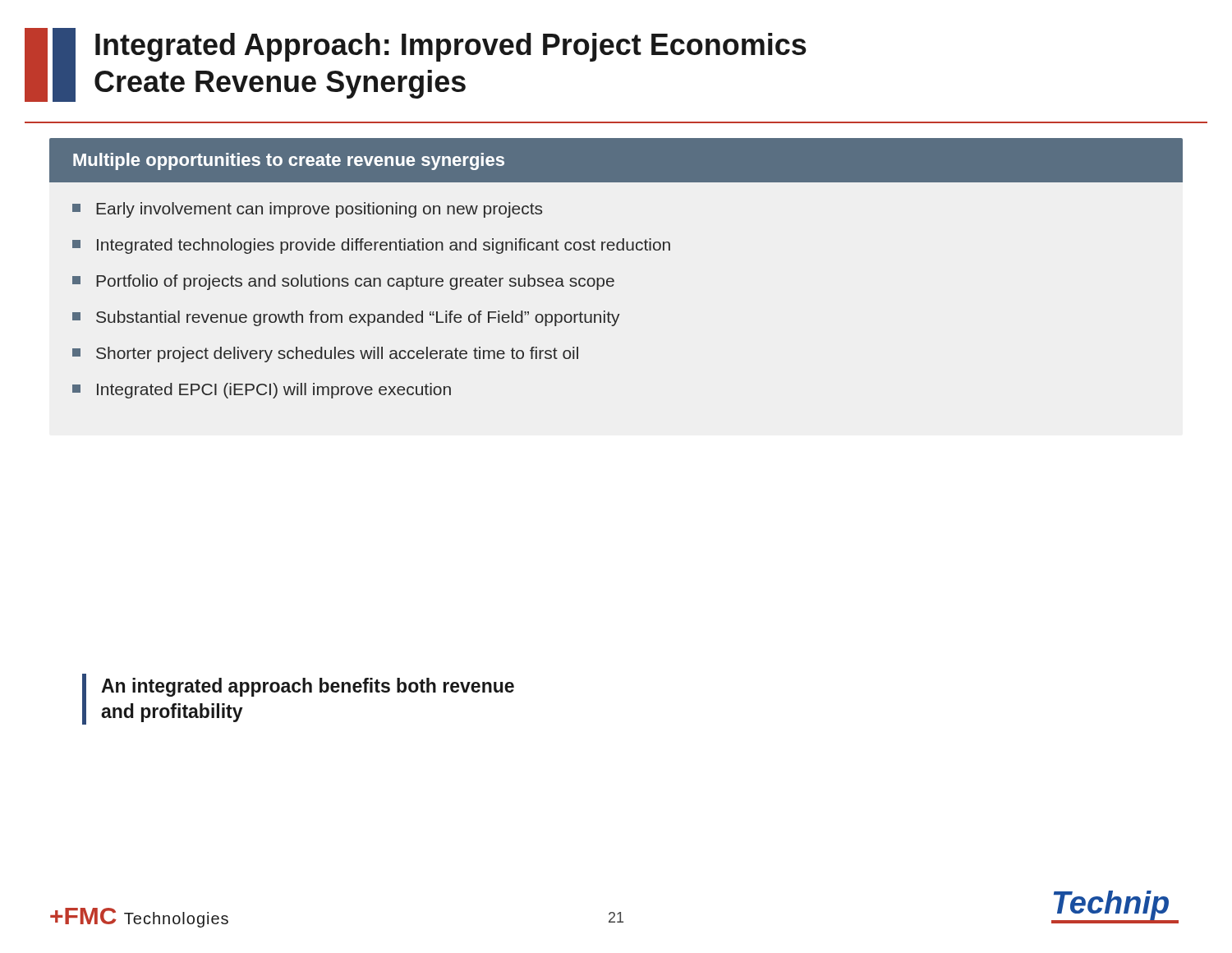The height and width of the screenshot is (953, 1232).
Task: Click on the list item with the text "Integrated EPCI (iEPCI) will improve execution"
Action: tap(262, 389)
